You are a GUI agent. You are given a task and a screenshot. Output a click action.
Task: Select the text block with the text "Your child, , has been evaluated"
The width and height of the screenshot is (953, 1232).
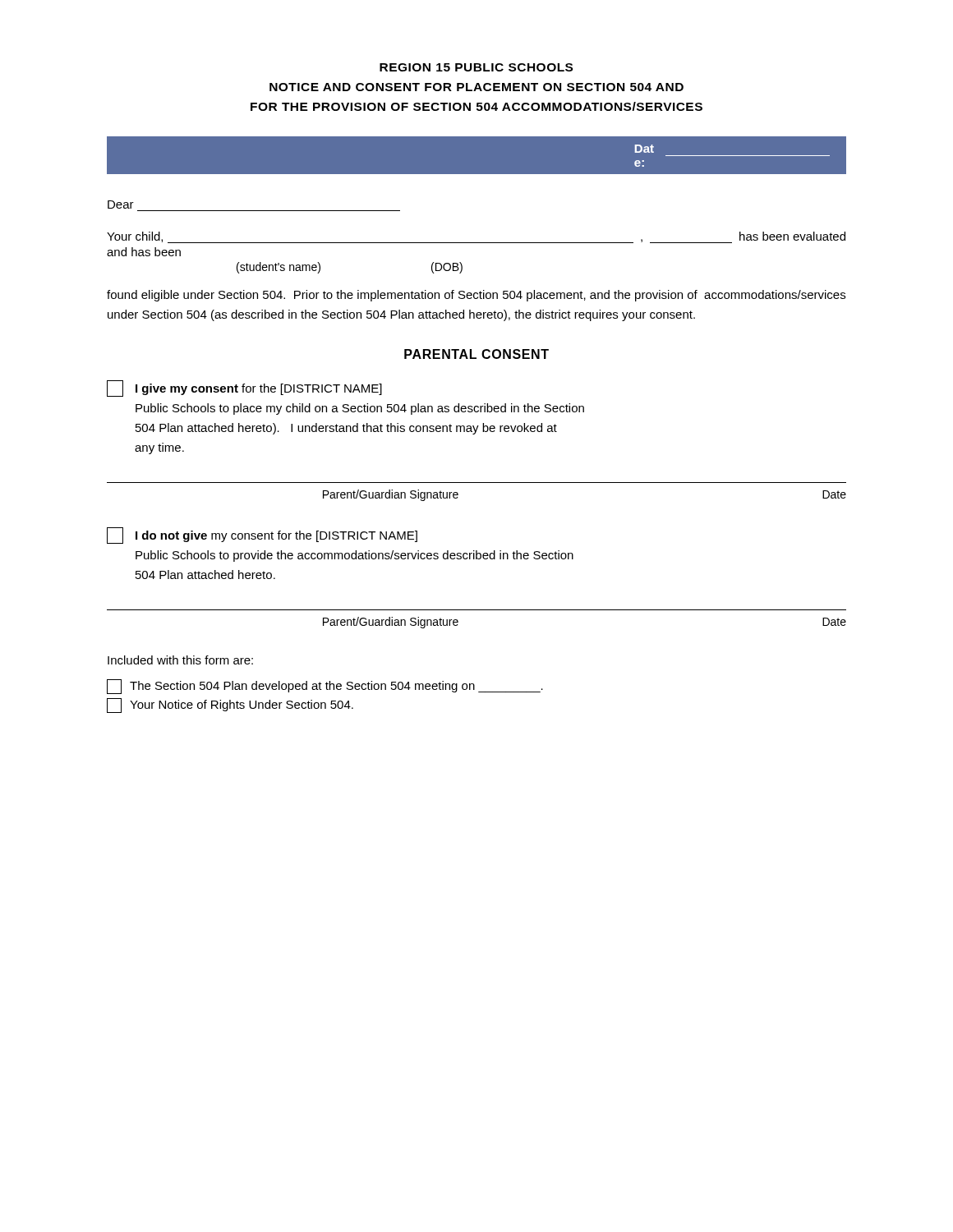(x=476, y=251)
